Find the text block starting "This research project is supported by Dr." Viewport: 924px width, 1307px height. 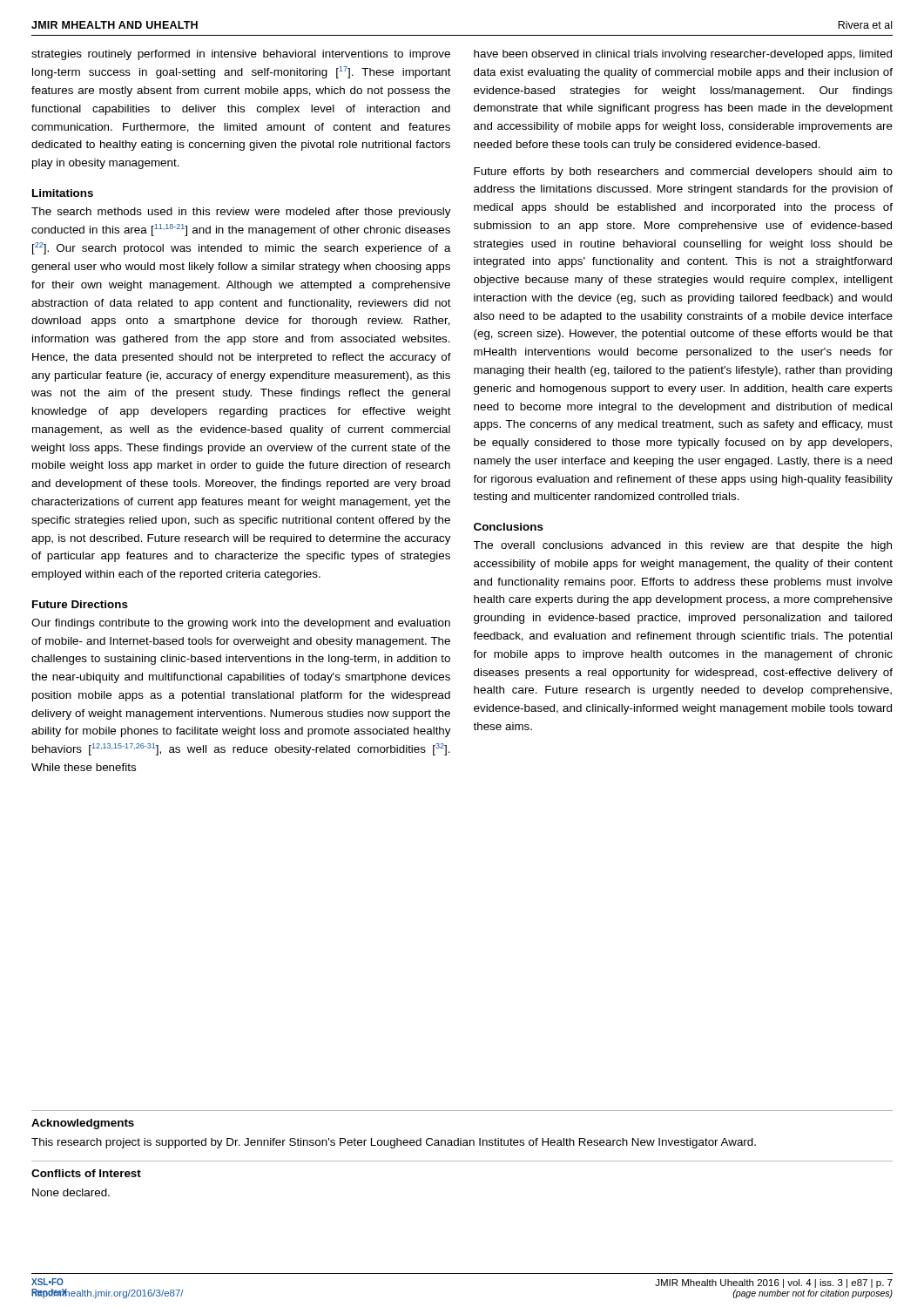pyautogui.click(x=462, y=1143)
